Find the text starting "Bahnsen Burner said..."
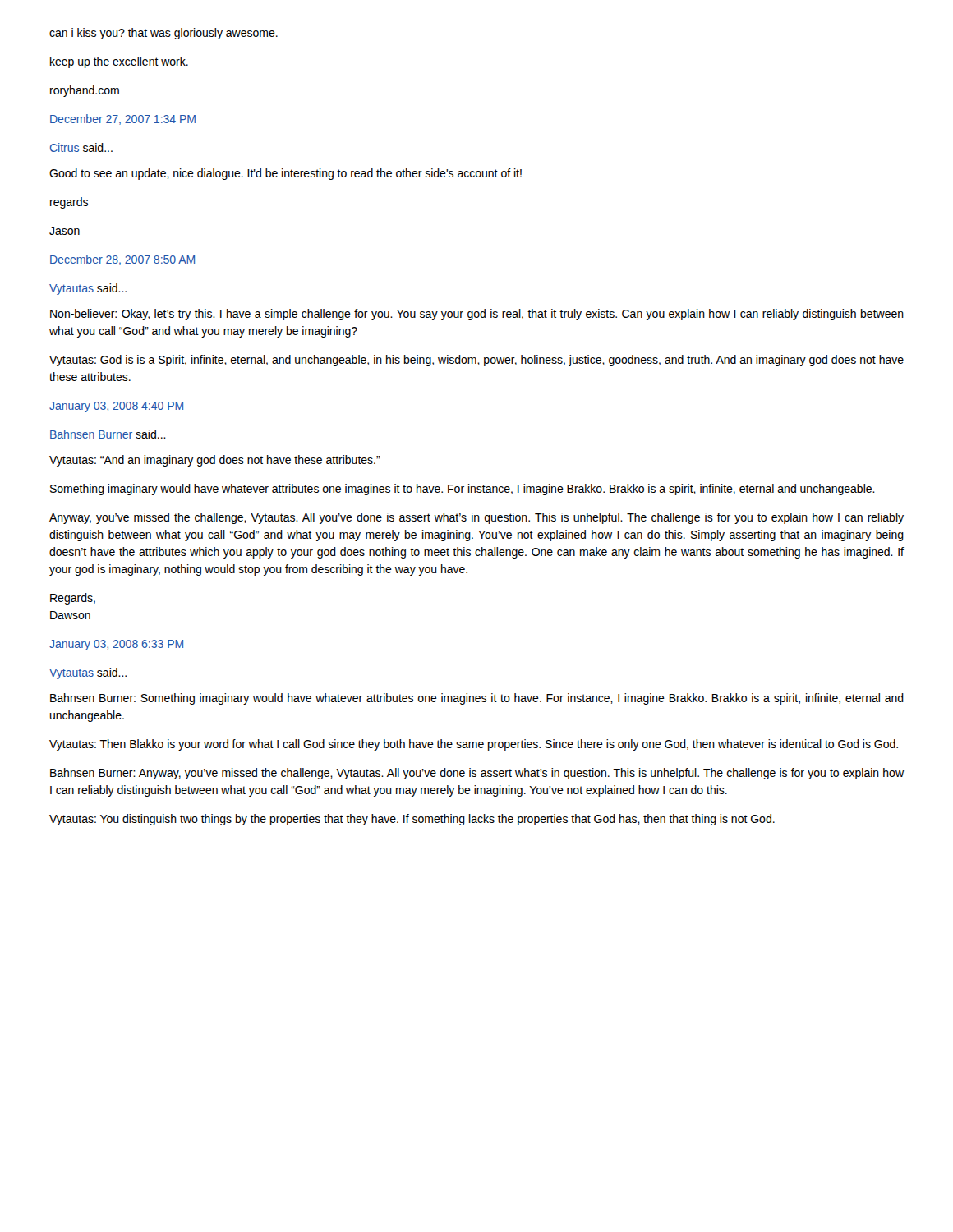953x1232 pixels. [108, 434]
